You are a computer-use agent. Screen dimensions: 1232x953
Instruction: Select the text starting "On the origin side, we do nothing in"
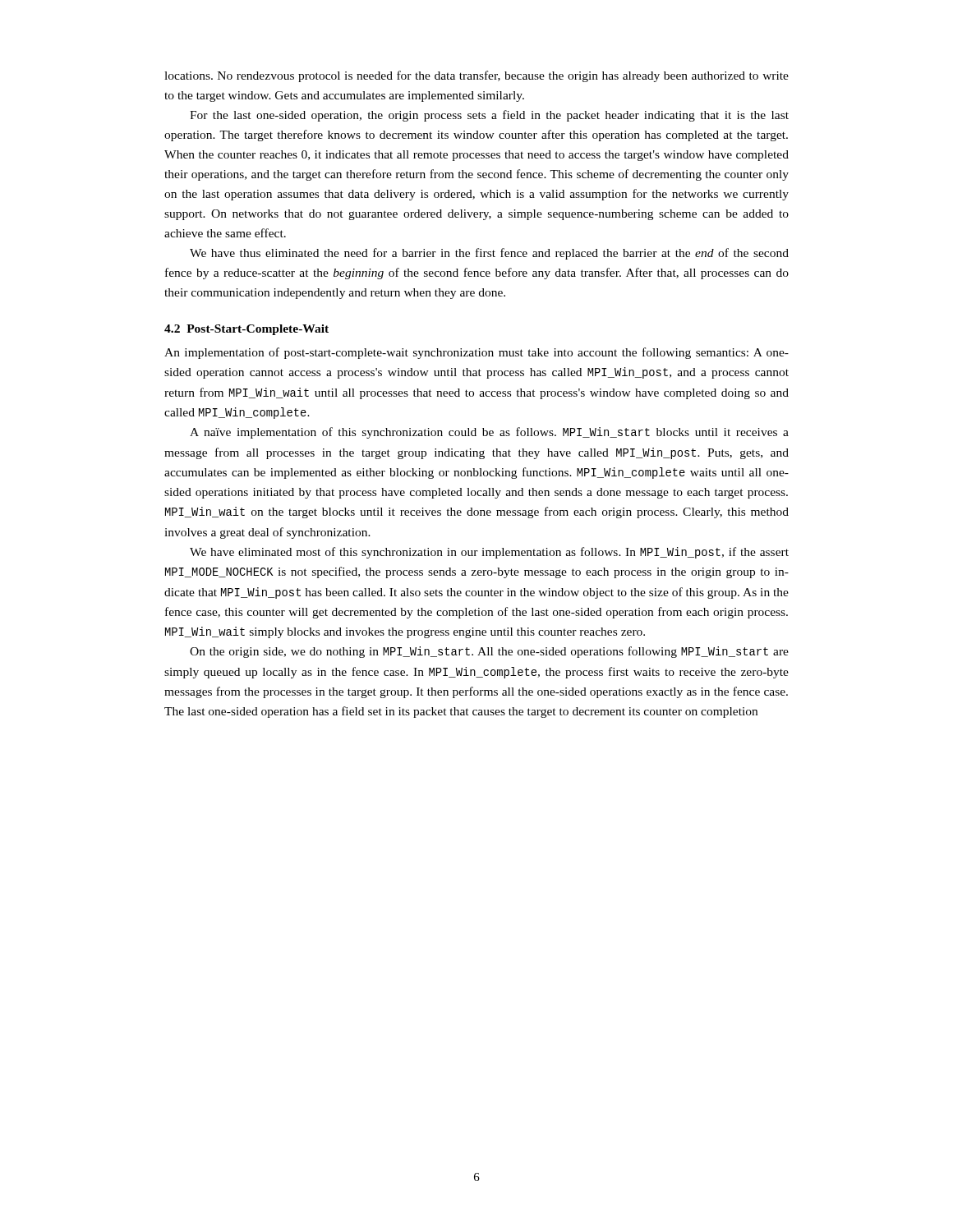click(x=476, y=681)
